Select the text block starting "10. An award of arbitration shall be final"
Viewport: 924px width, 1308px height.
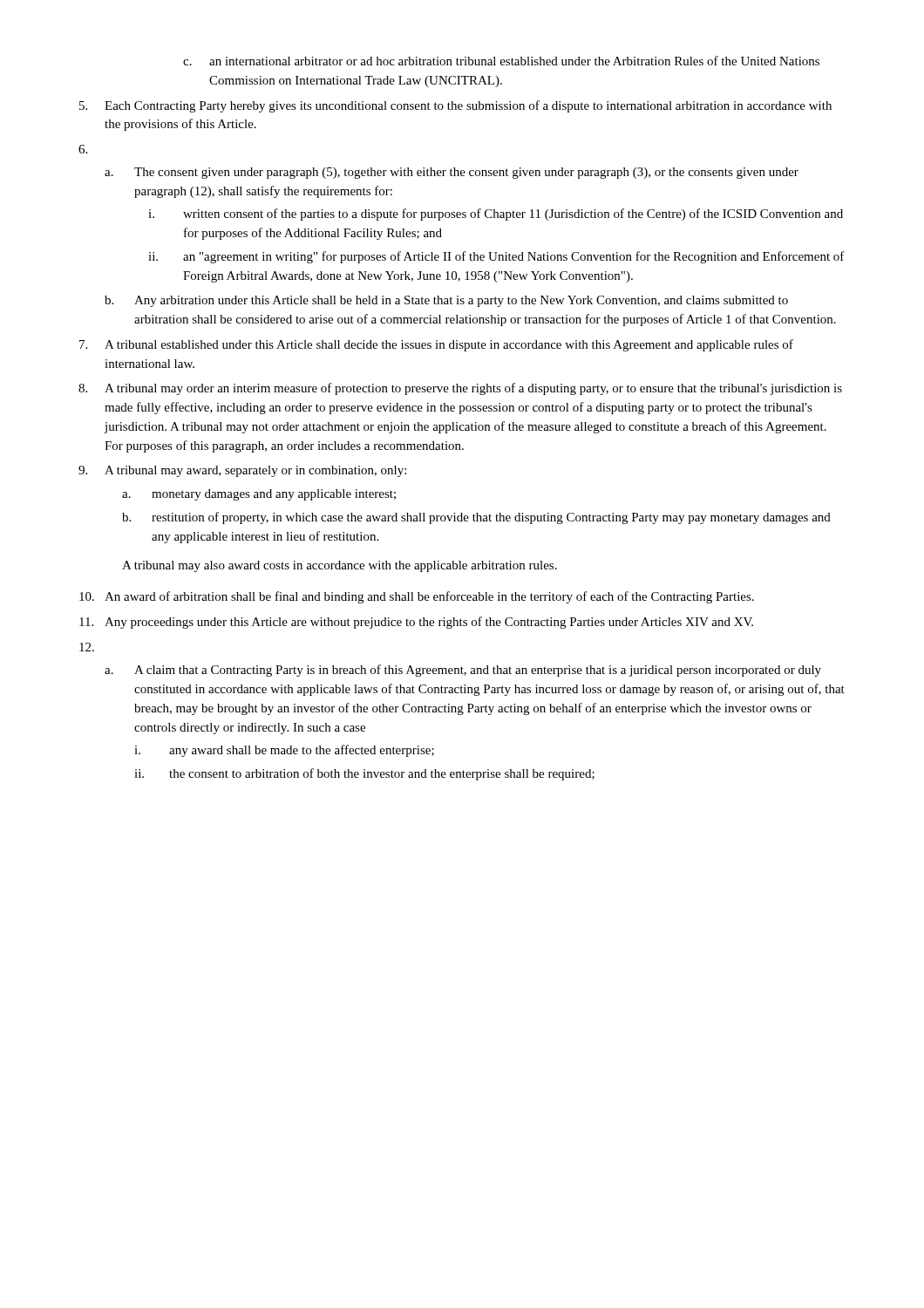tap(416, 597)
